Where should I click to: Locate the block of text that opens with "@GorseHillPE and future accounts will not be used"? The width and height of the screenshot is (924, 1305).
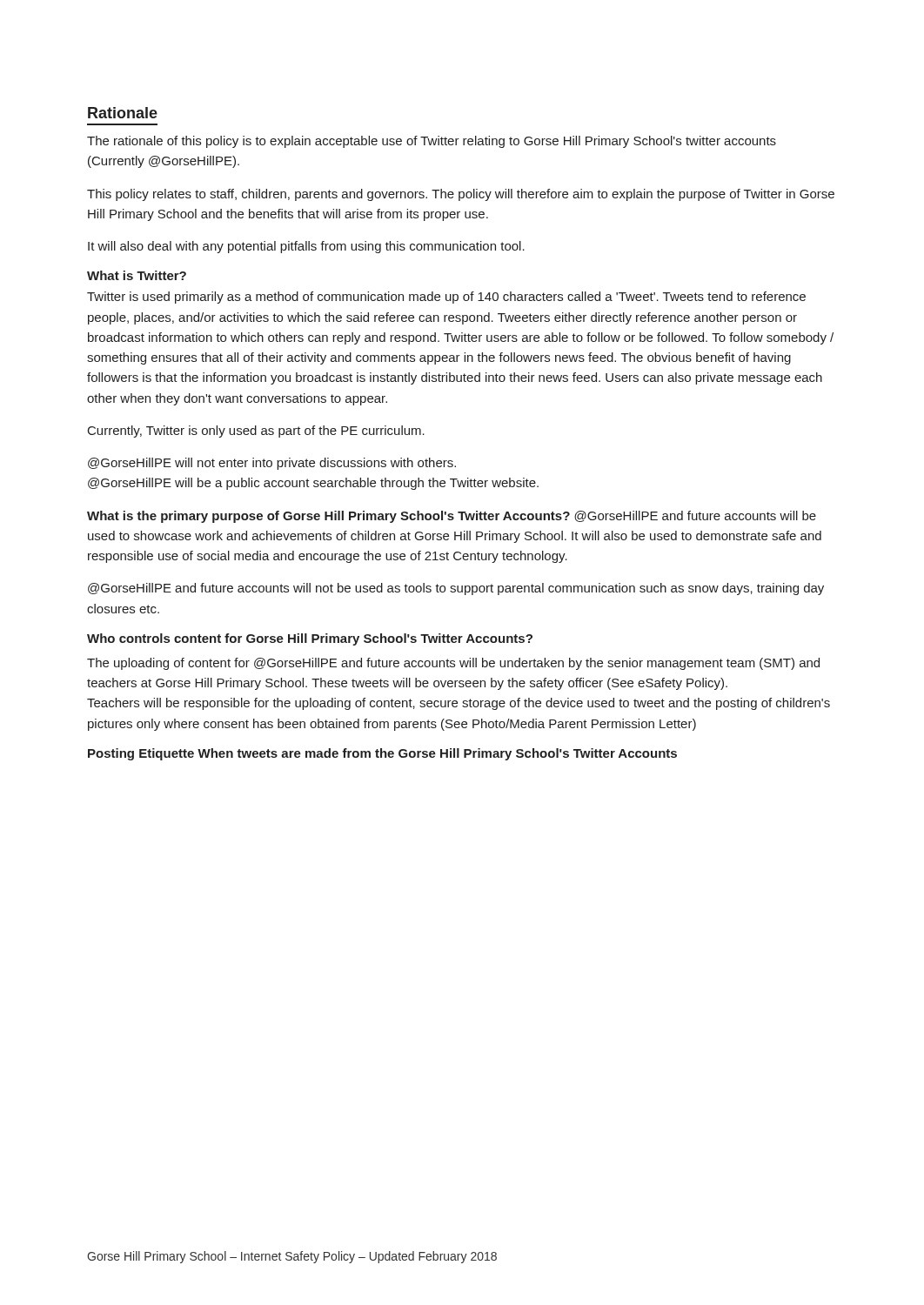tap(462, 598)
